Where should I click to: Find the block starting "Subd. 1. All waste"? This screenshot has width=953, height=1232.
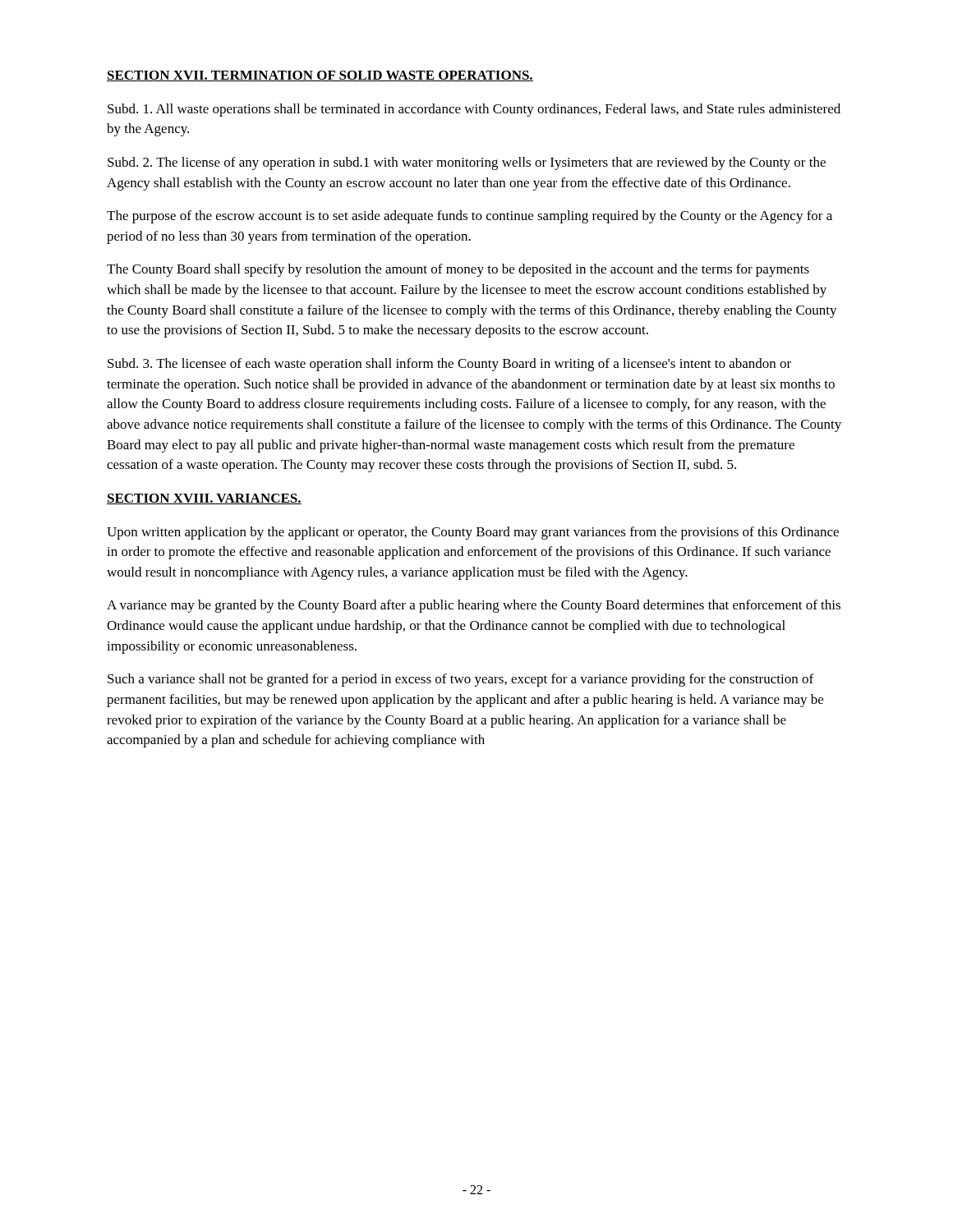click(474, 119)
